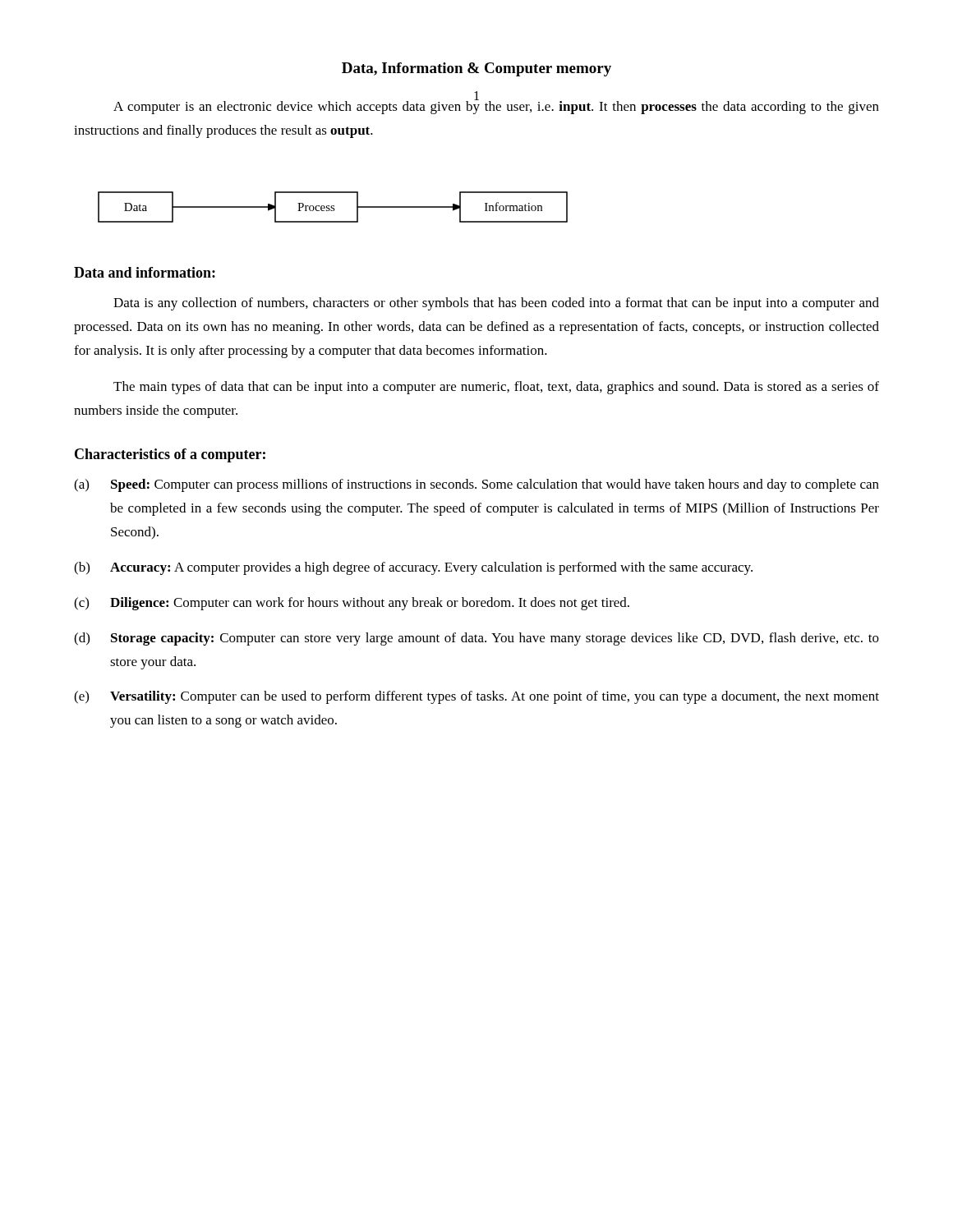This screenshot has height=1232, width=953.
Task: Locate the section header containing "Data and information:"
Action: 145,273
